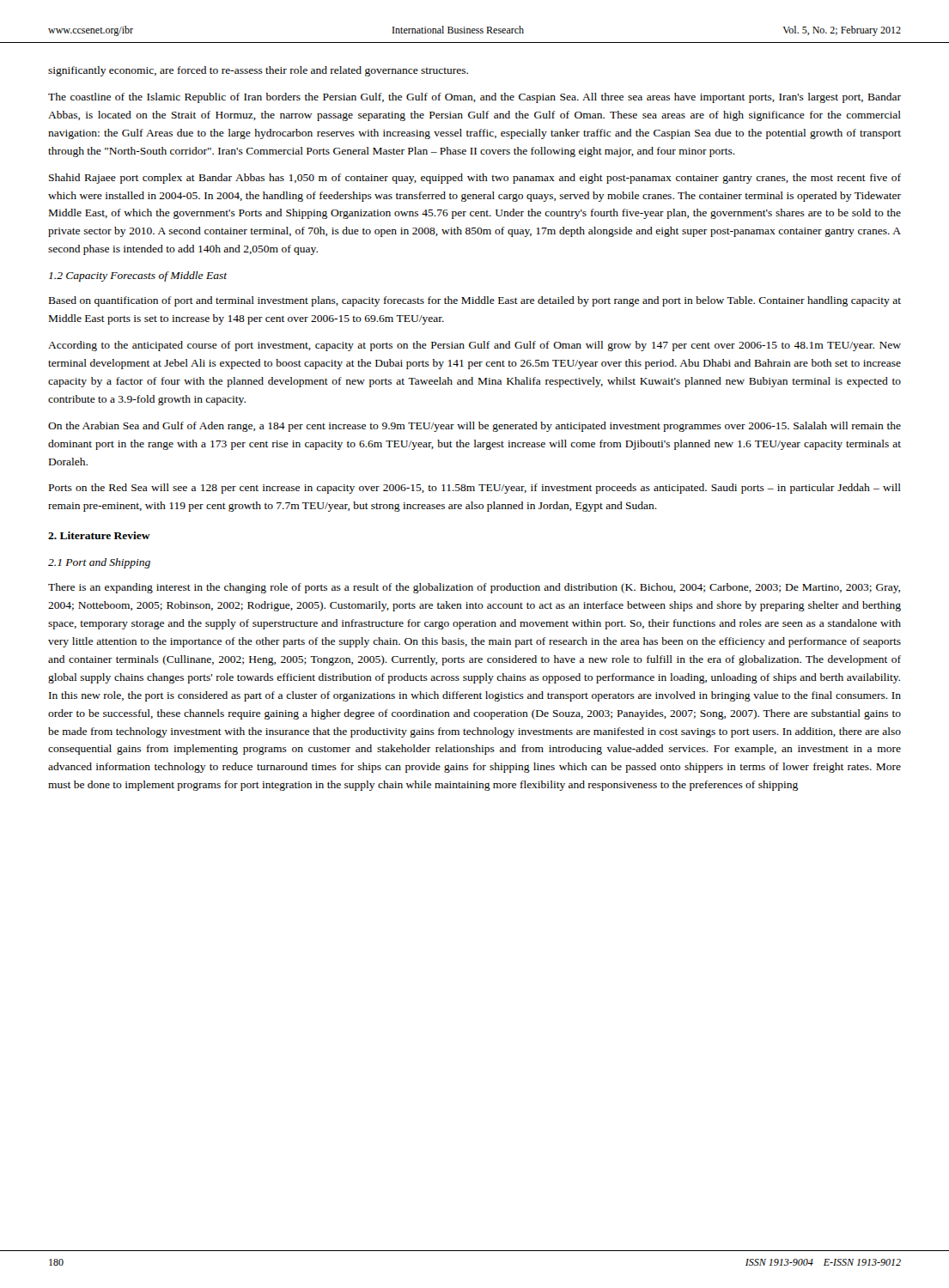Locate the section header with the text "2.1 Port and Shipping"
The height and width of the screenshot is (1288, 949).
tap(99, 562)
